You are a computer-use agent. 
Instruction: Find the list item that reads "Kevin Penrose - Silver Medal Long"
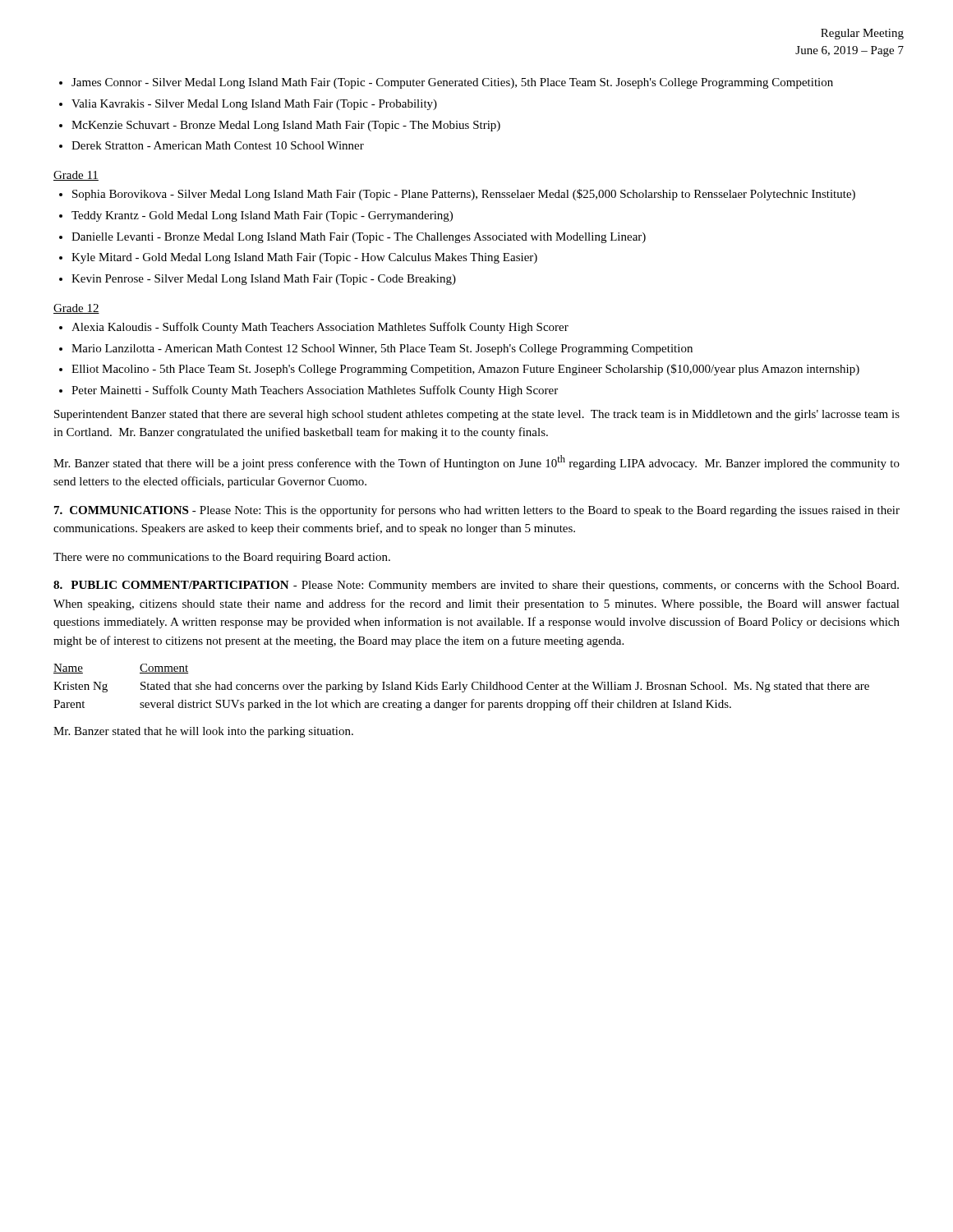(264, 278)
